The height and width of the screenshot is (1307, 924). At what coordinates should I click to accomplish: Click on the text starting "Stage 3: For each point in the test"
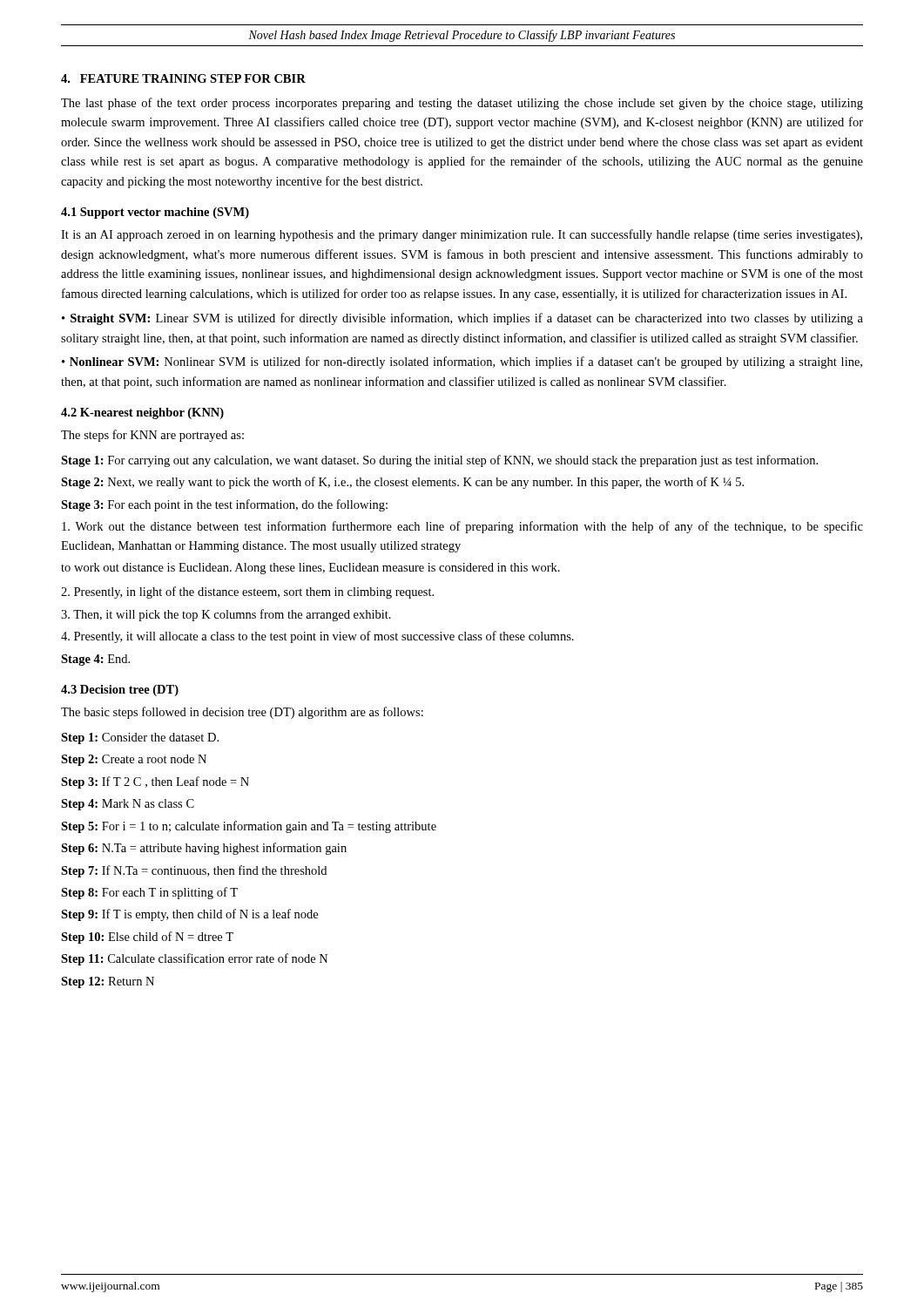[225, 504]
